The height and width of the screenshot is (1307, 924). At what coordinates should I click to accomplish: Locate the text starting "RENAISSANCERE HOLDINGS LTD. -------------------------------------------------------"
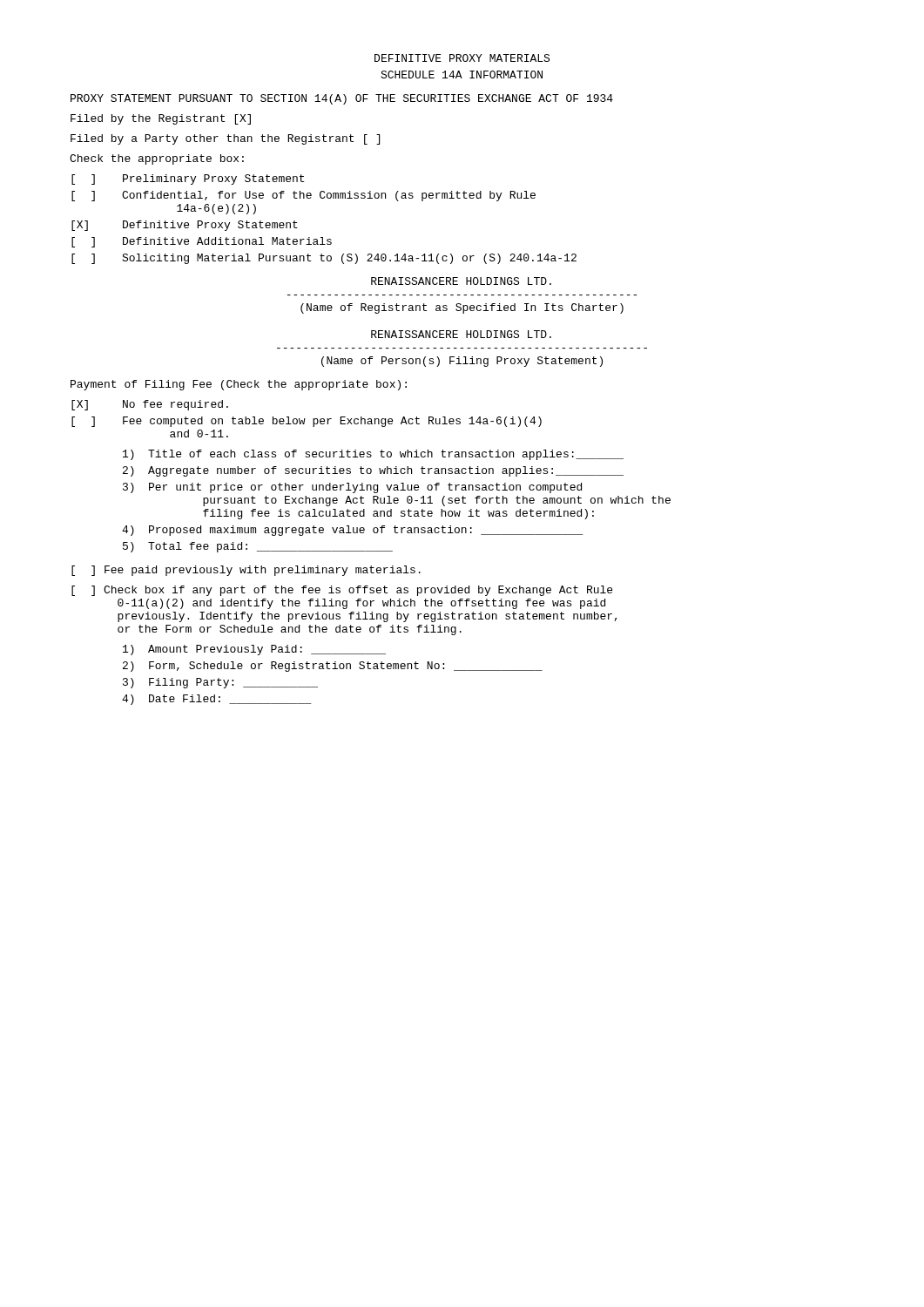pyautogui.click(x=462, y=348)
